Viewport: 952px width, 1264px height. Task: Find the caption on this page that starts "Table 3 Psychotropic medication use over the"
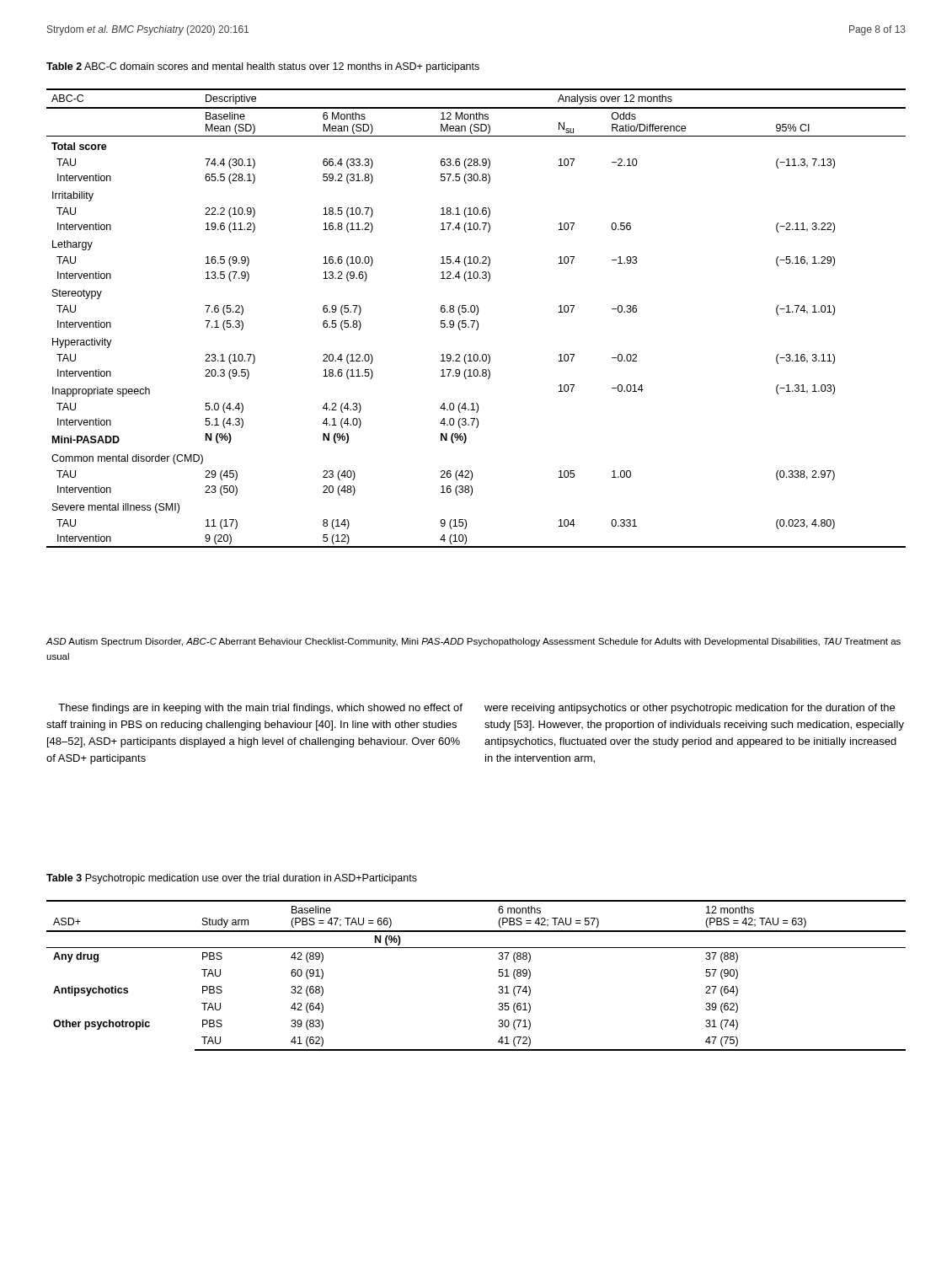click(232, 878)
